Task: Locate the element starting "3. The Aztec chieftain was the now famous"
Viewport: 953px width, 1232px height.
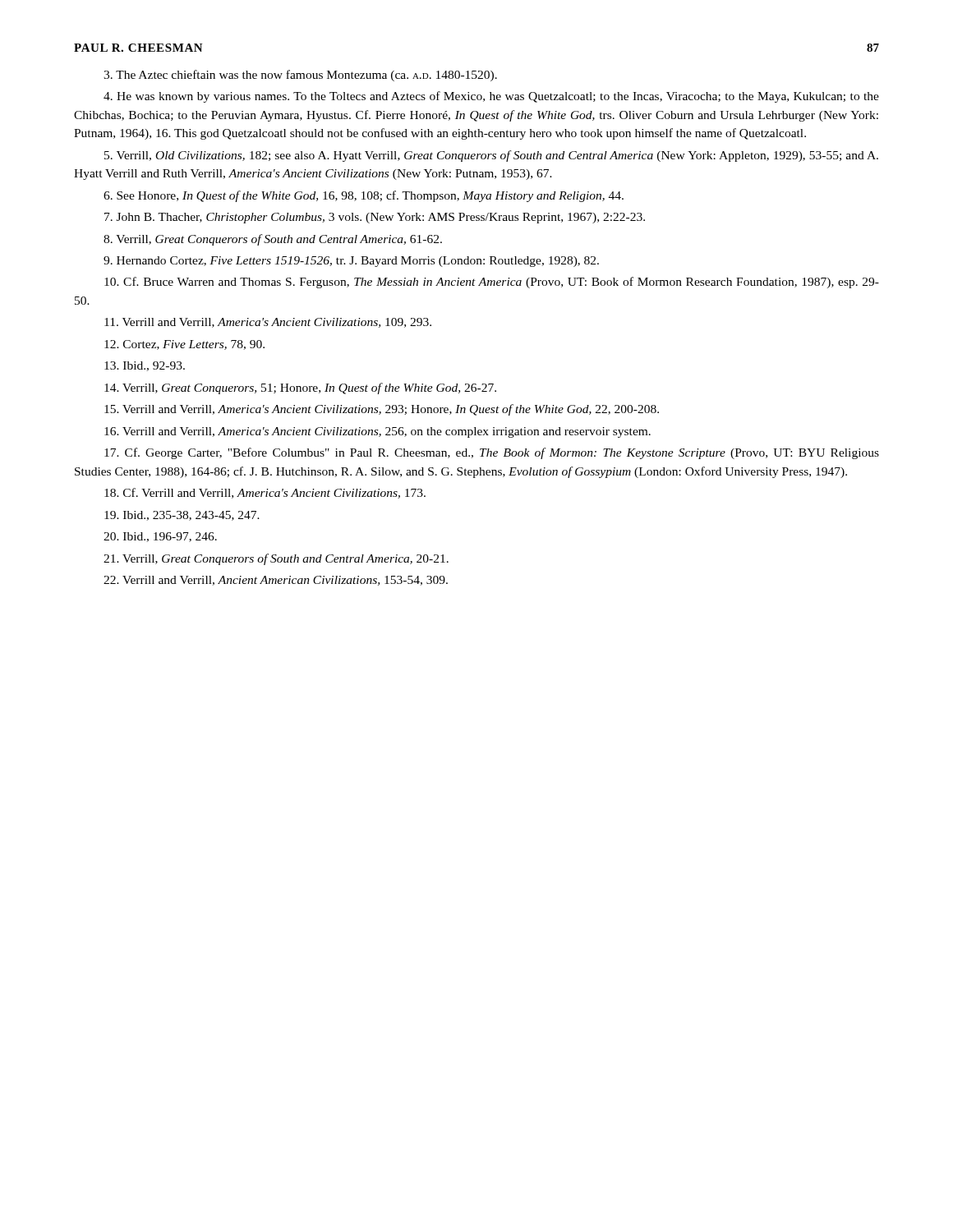Action: [301, 74]
